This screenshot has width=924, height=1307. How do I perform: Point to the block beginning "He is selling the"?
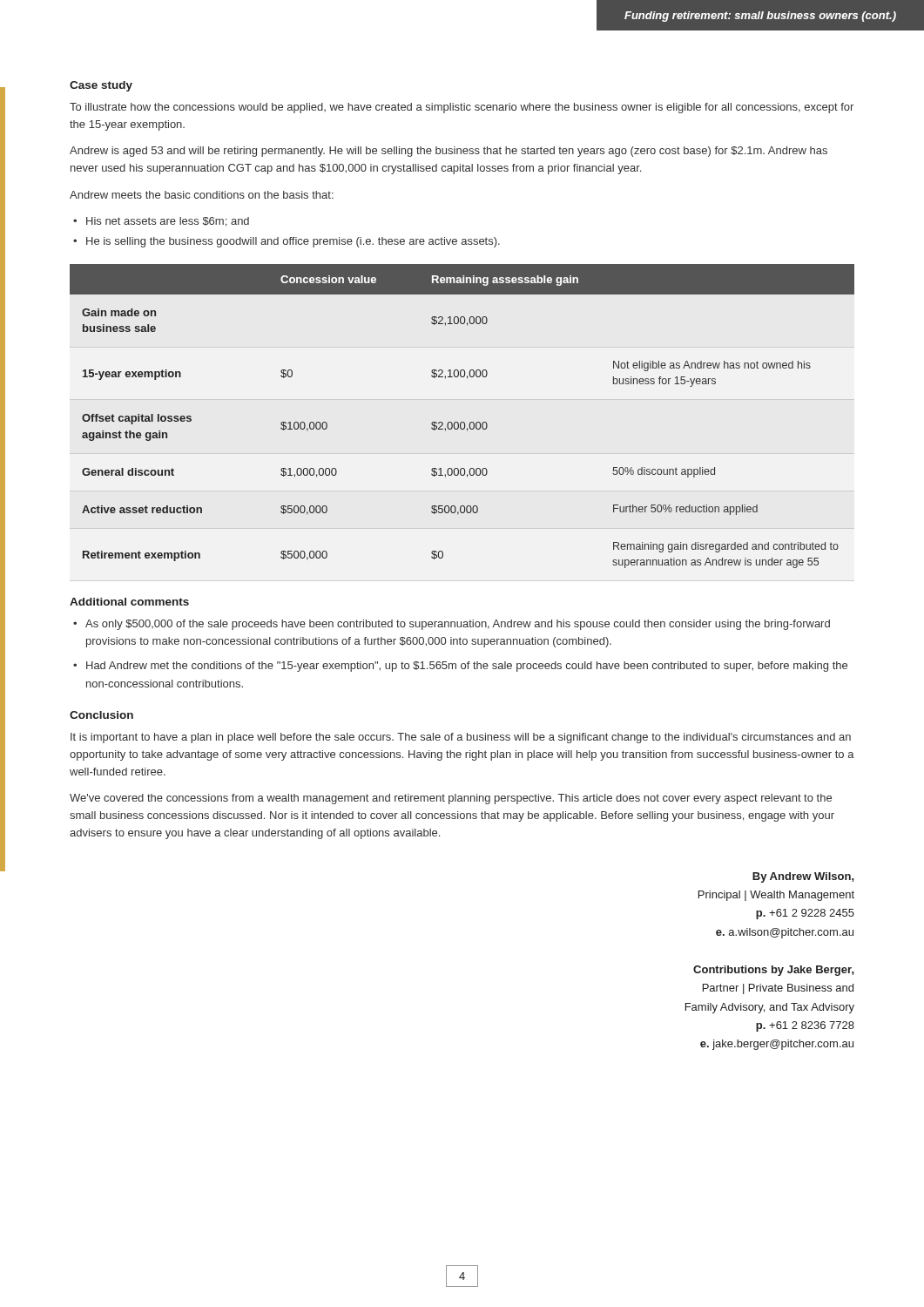pyautogui.click(x=293, y=241)
